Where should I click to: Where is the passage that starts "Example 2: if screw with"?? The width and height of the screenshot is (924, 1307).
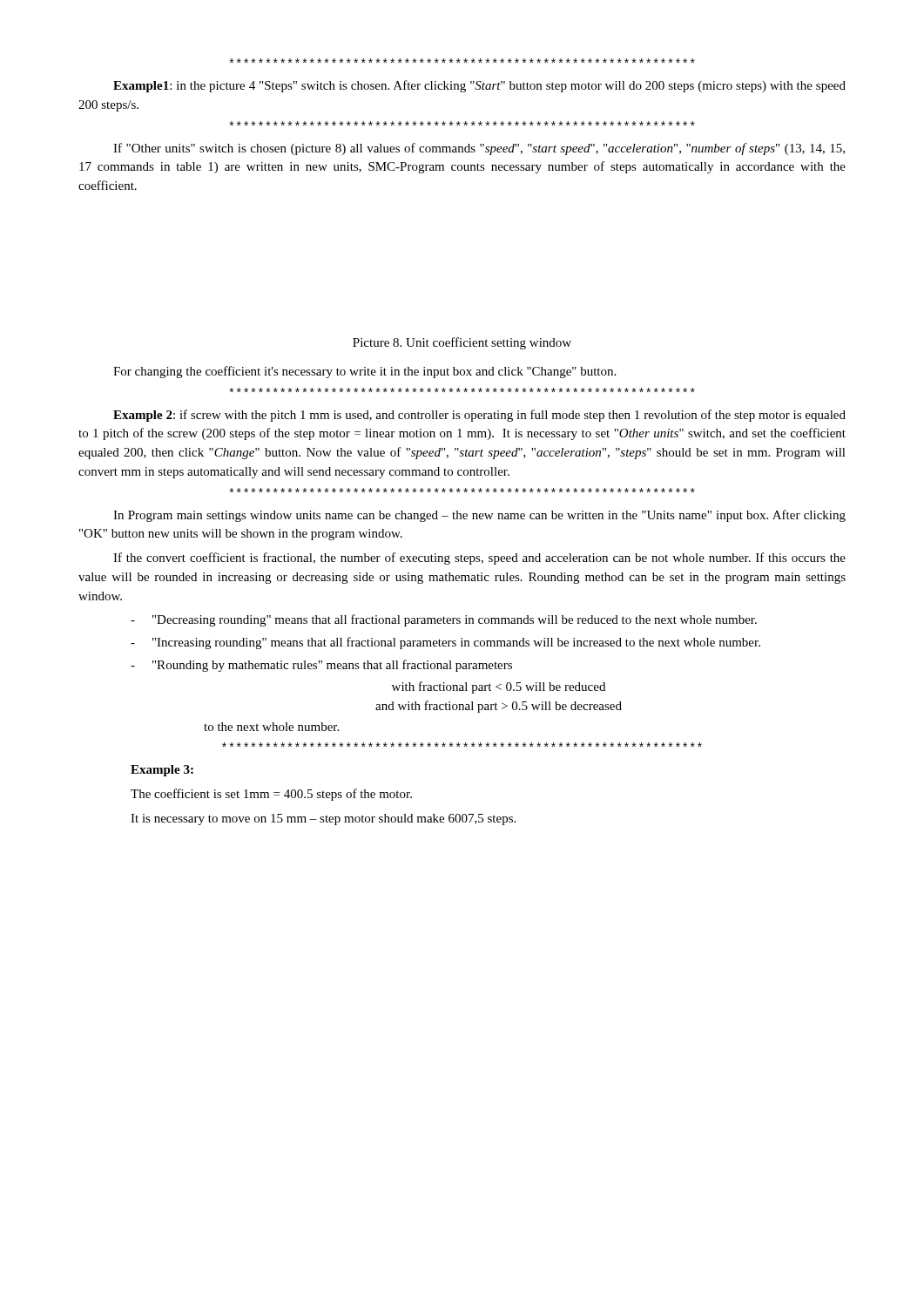[x=462, y=443]
